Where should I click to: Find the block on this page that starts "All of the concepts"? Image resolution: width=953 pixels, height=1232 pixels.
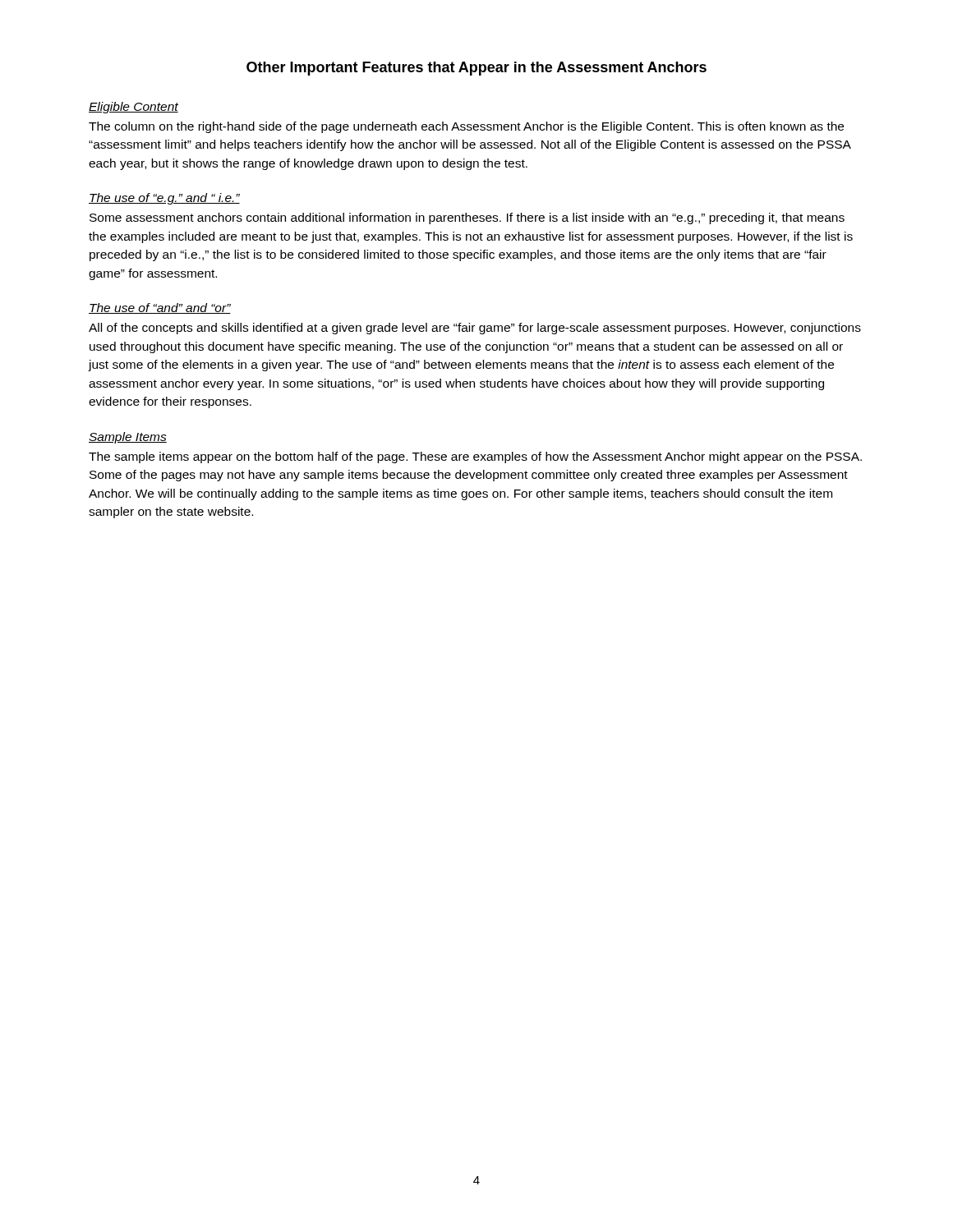[x=476, y=365]
